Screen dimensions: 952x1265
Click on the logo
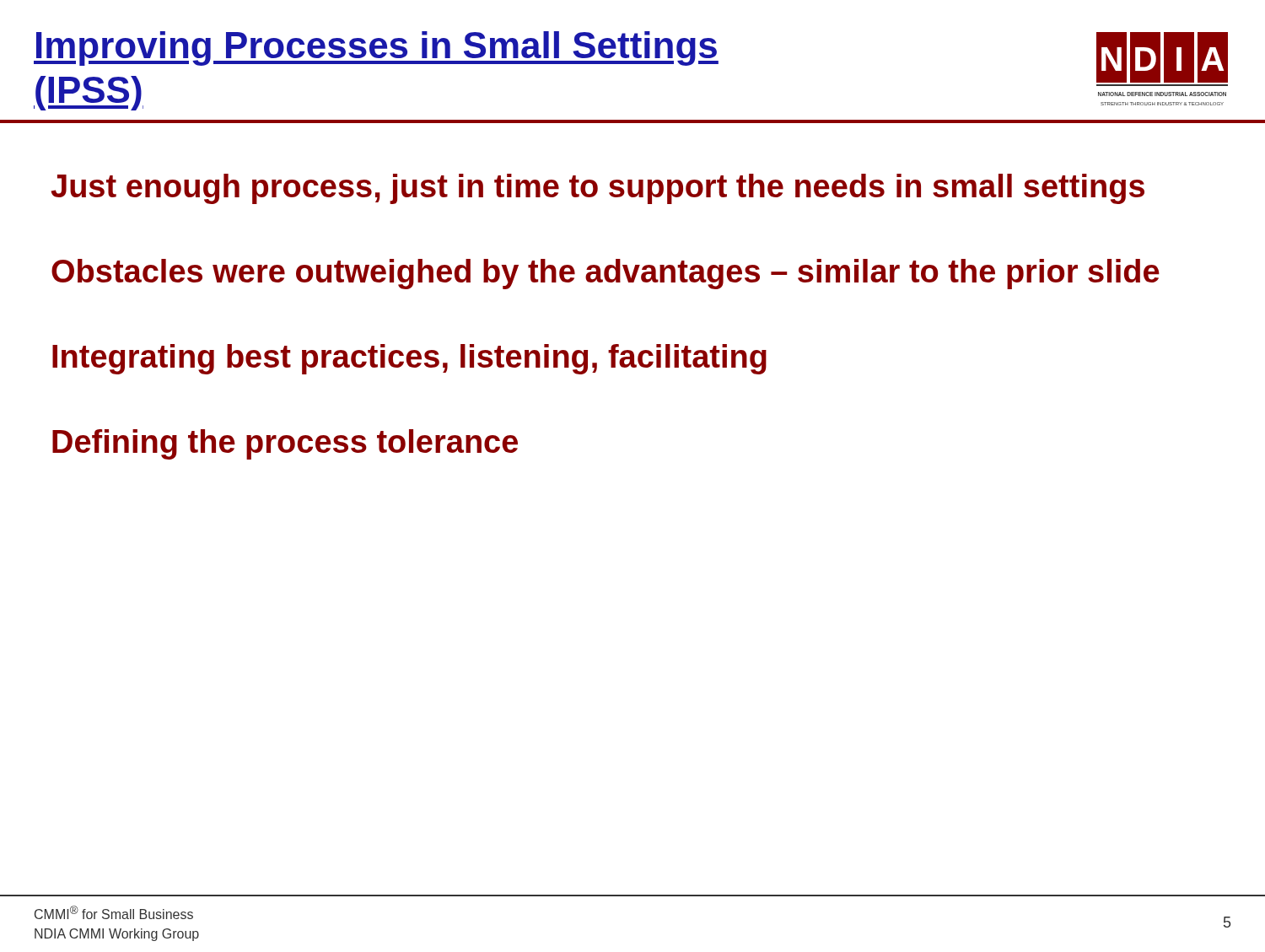1164,76
